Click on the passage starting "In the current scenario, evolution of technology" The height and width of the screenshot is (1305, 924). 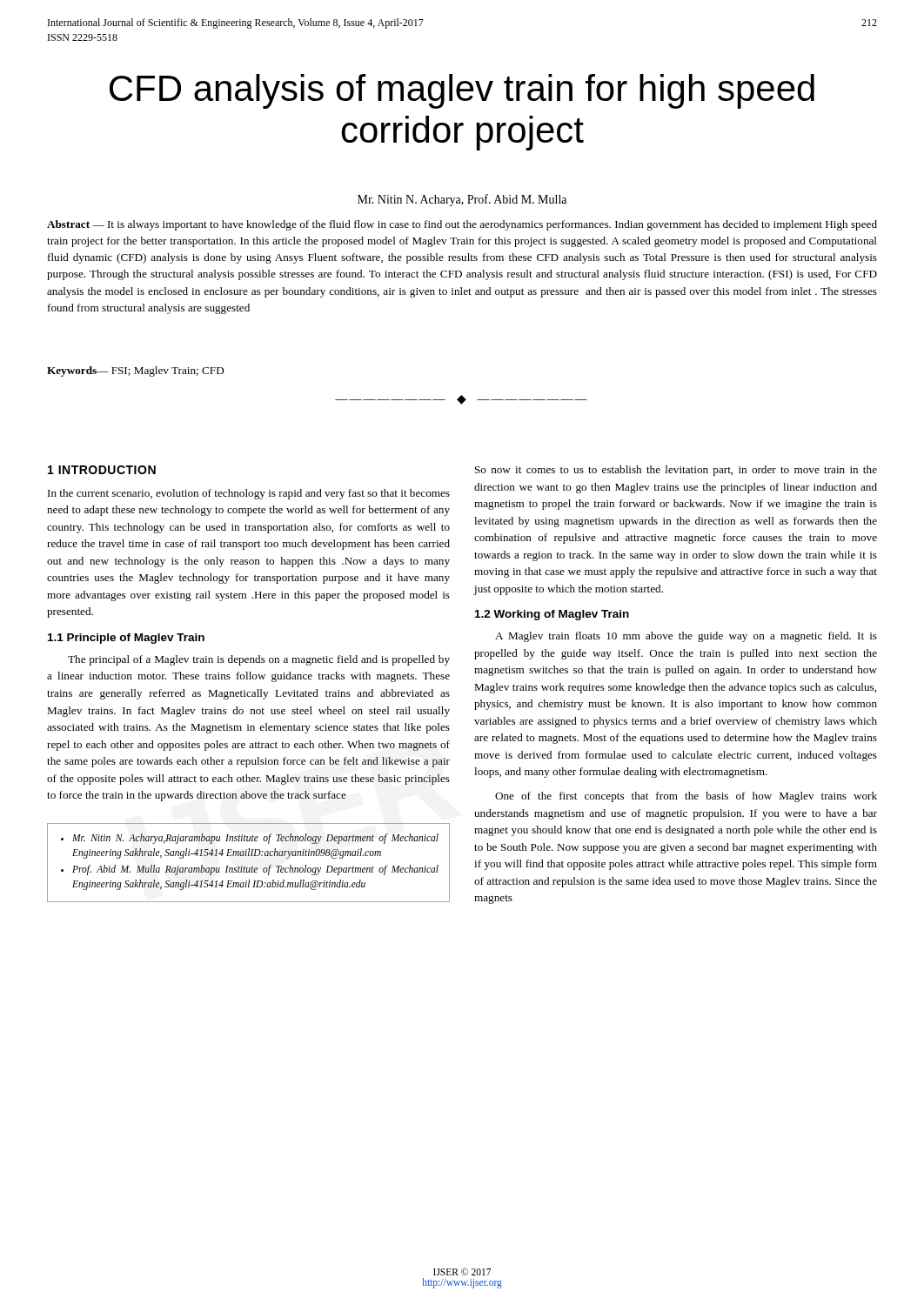pos(248,552)
